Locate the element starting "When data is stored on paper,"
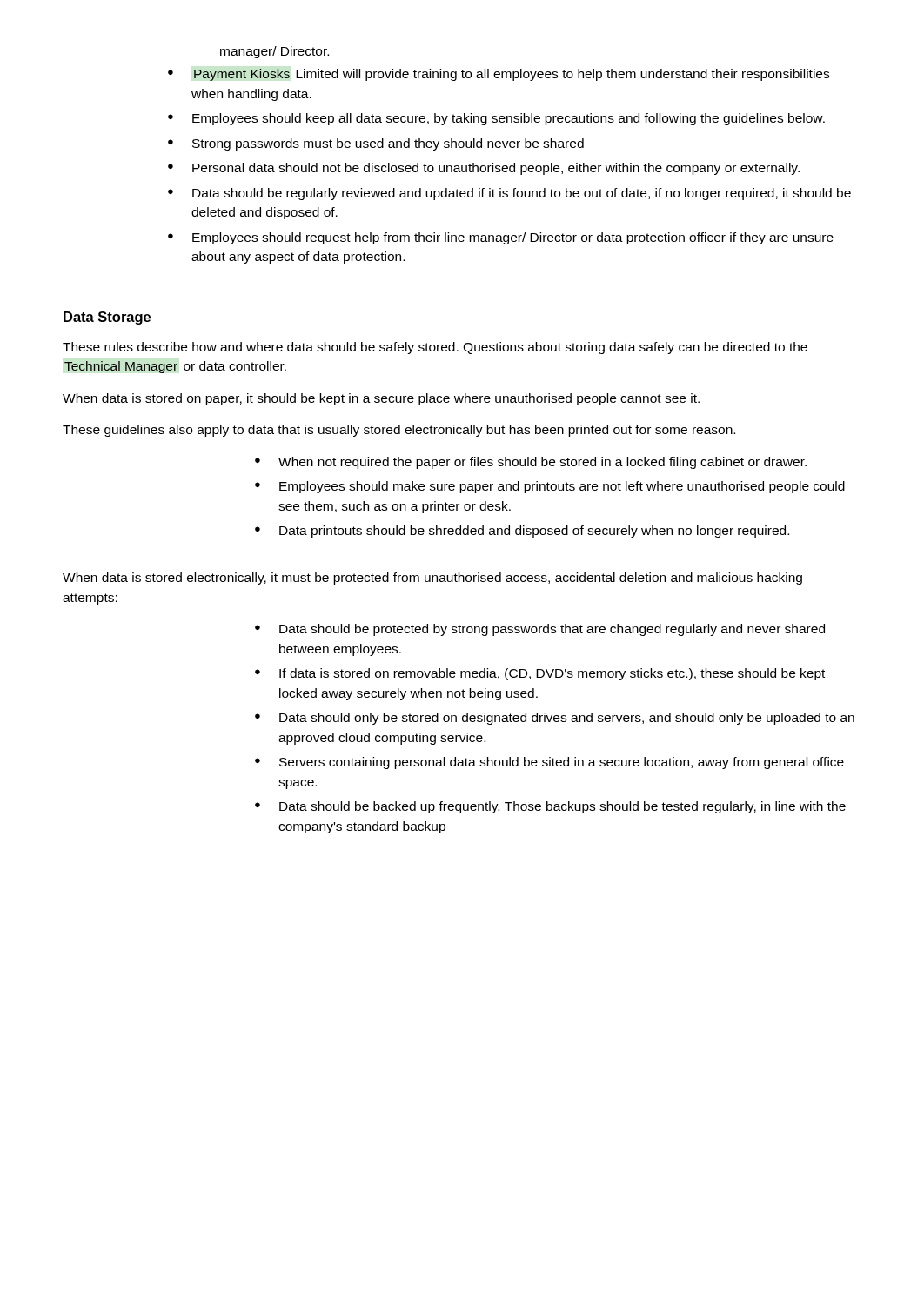The height and width of the screenshot is (1305, 924). [x=382, y=398]
